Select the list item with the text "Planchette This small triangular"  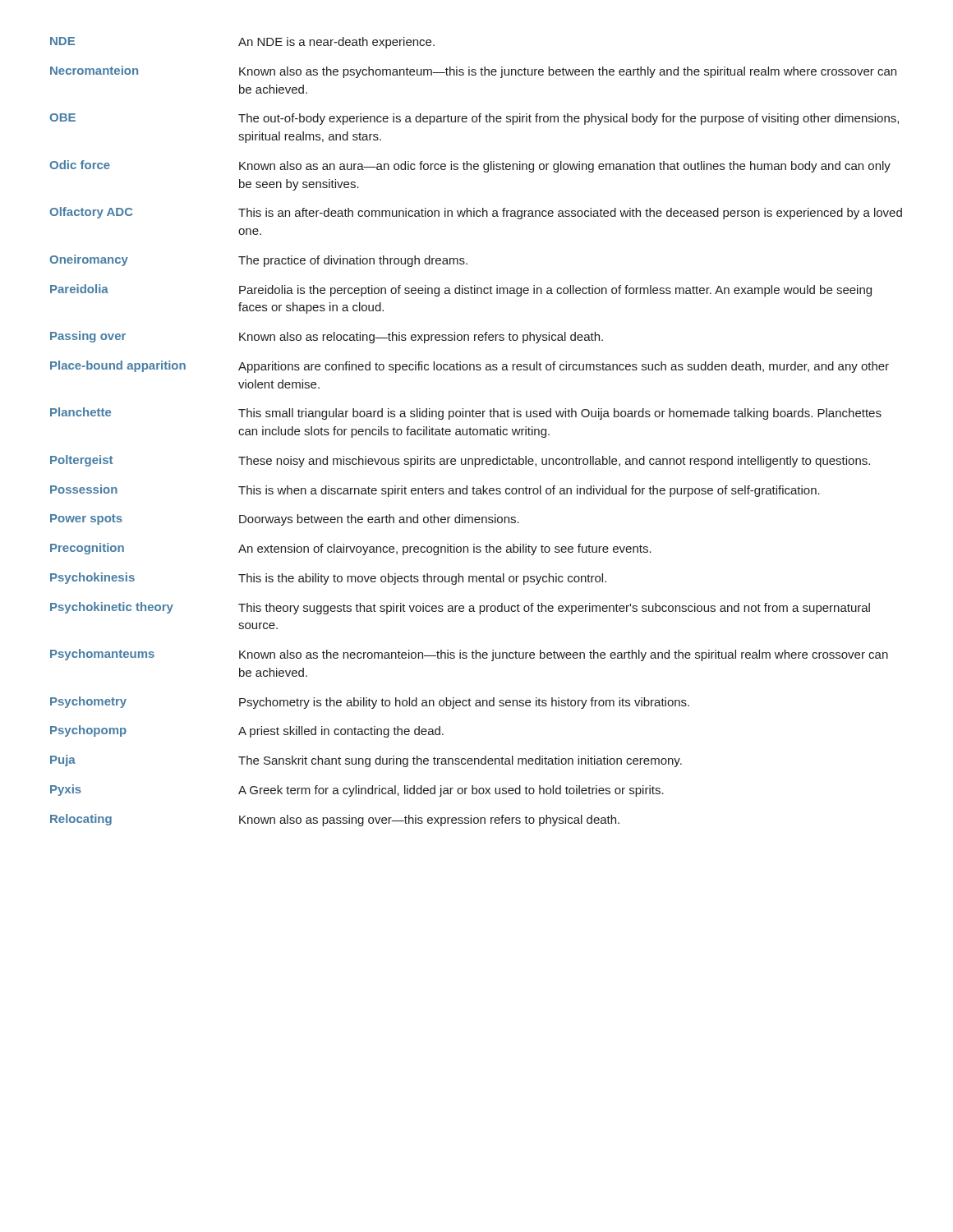point(476,422)
